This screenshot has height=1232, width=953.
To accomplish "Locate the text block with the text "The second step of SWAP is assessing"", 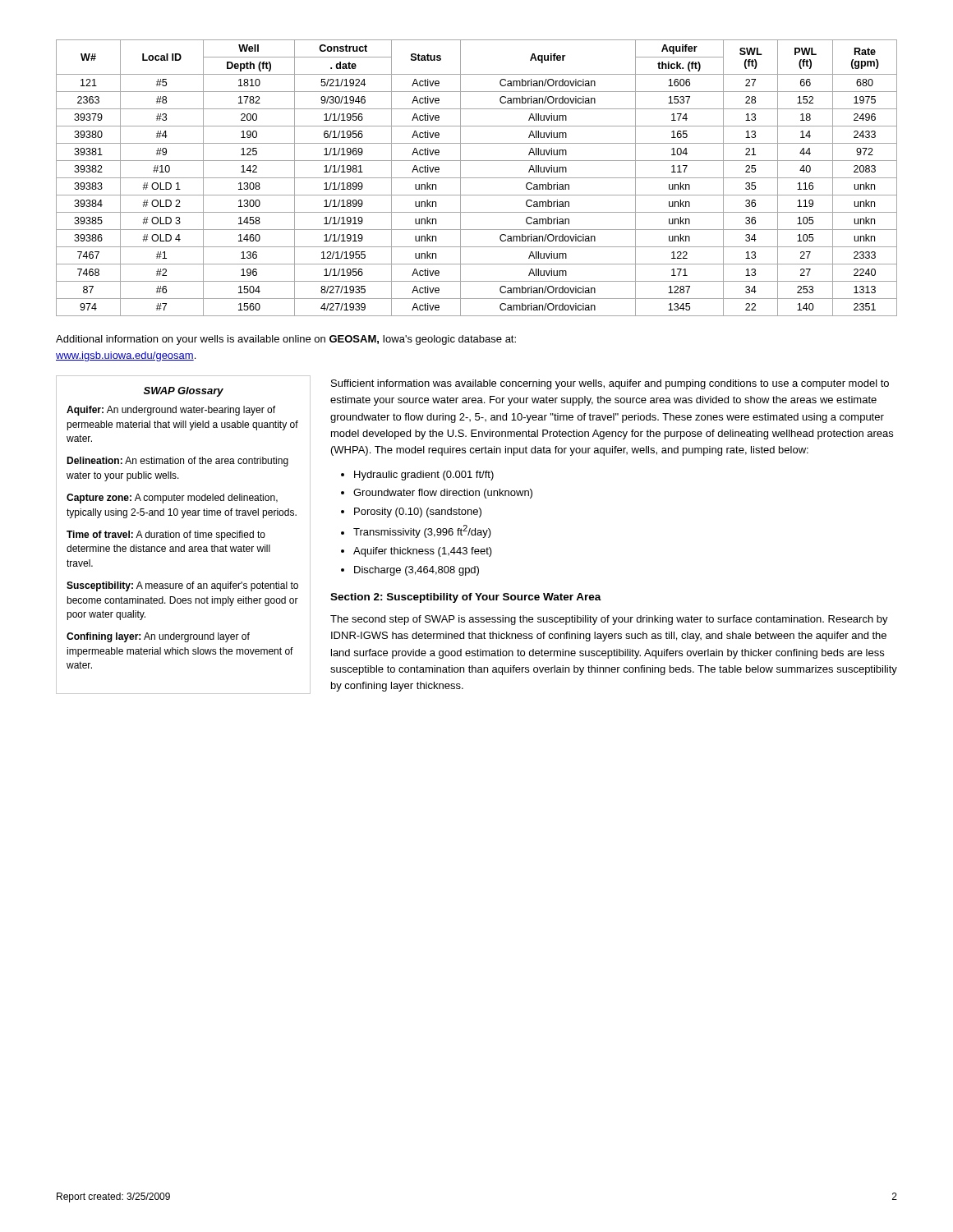I will coord(614,652).
